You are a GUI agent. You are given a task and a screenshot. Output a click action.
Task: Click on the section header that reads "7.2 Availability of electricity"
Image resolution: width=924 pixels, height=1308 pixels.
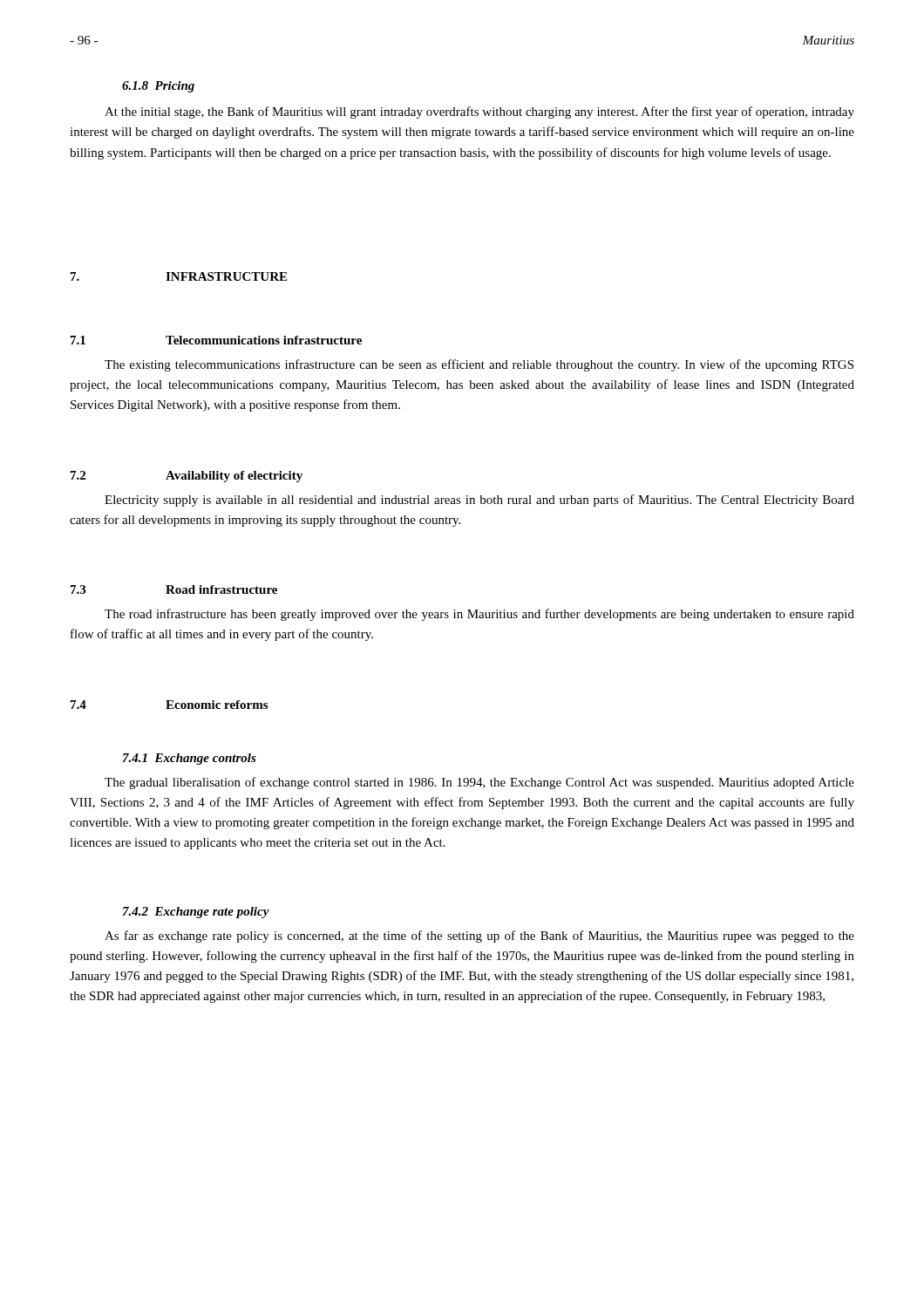(186, 475)
